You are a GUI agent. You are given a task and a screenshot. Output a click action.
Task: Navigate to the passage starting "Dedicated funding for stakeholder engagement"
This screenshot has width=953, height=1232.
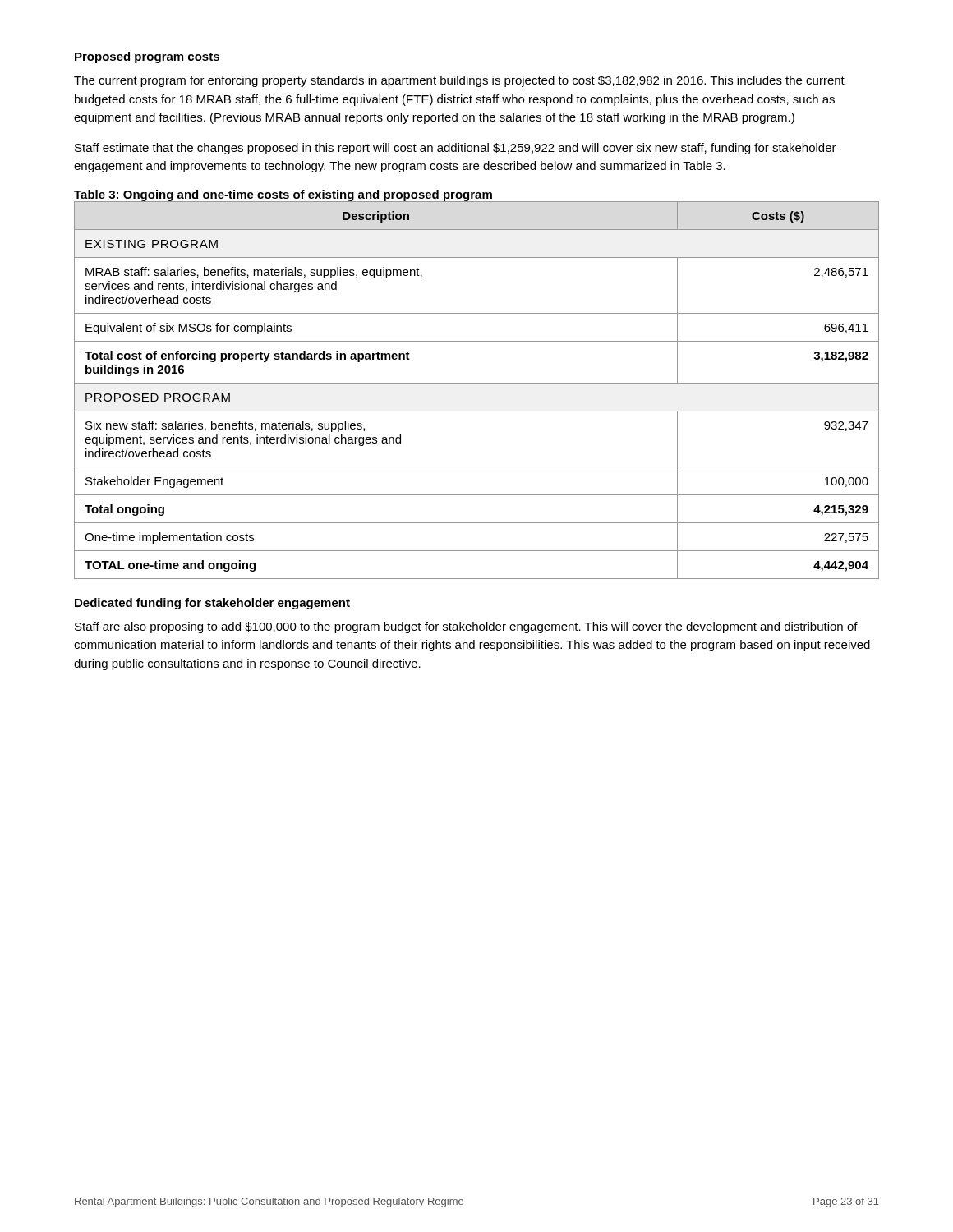pyautogui.click(x=212, y=602)
